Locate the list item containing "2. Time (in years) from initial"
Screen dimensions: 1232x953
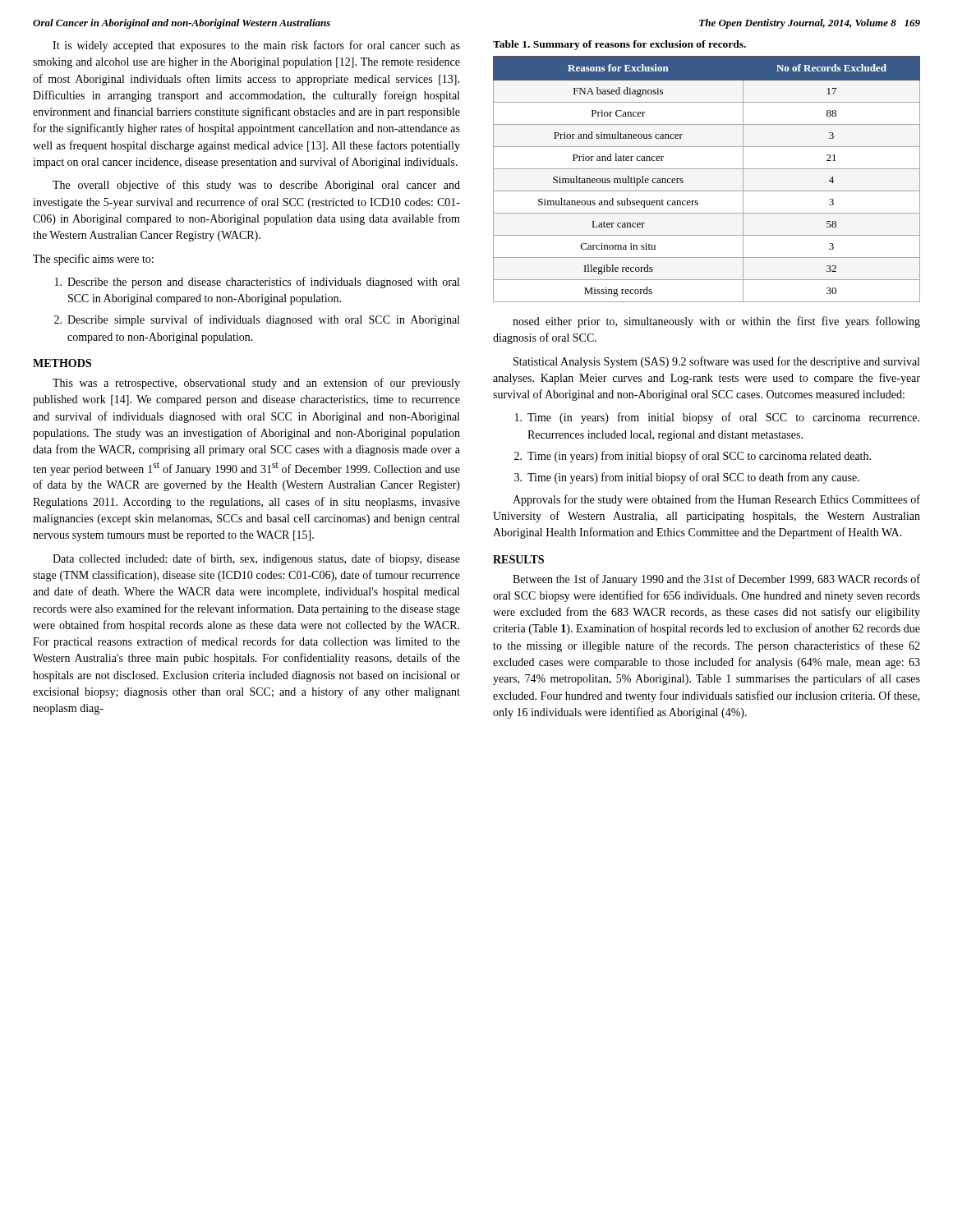(714, 457)
